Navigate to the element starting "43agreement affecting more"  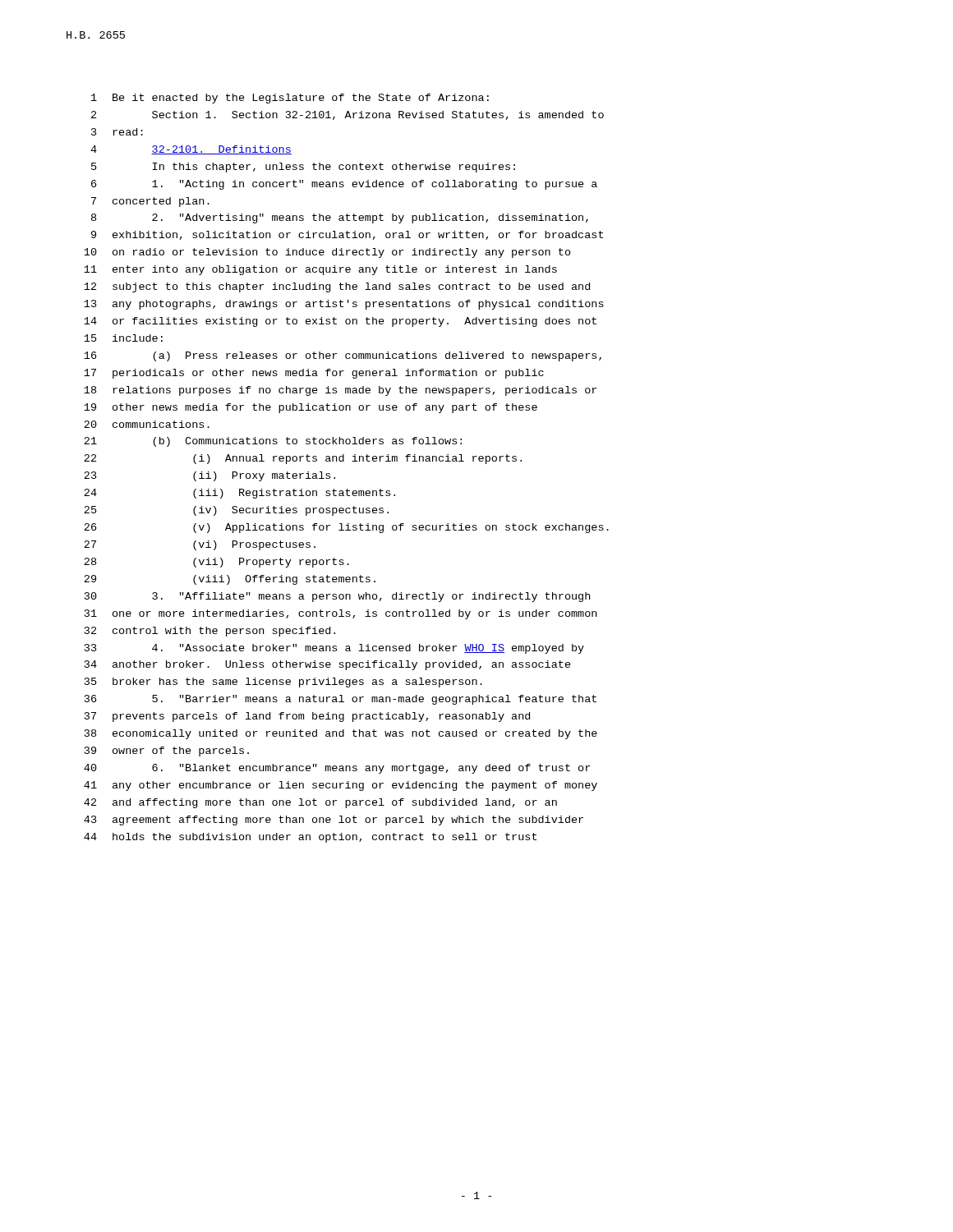(485, 821)
